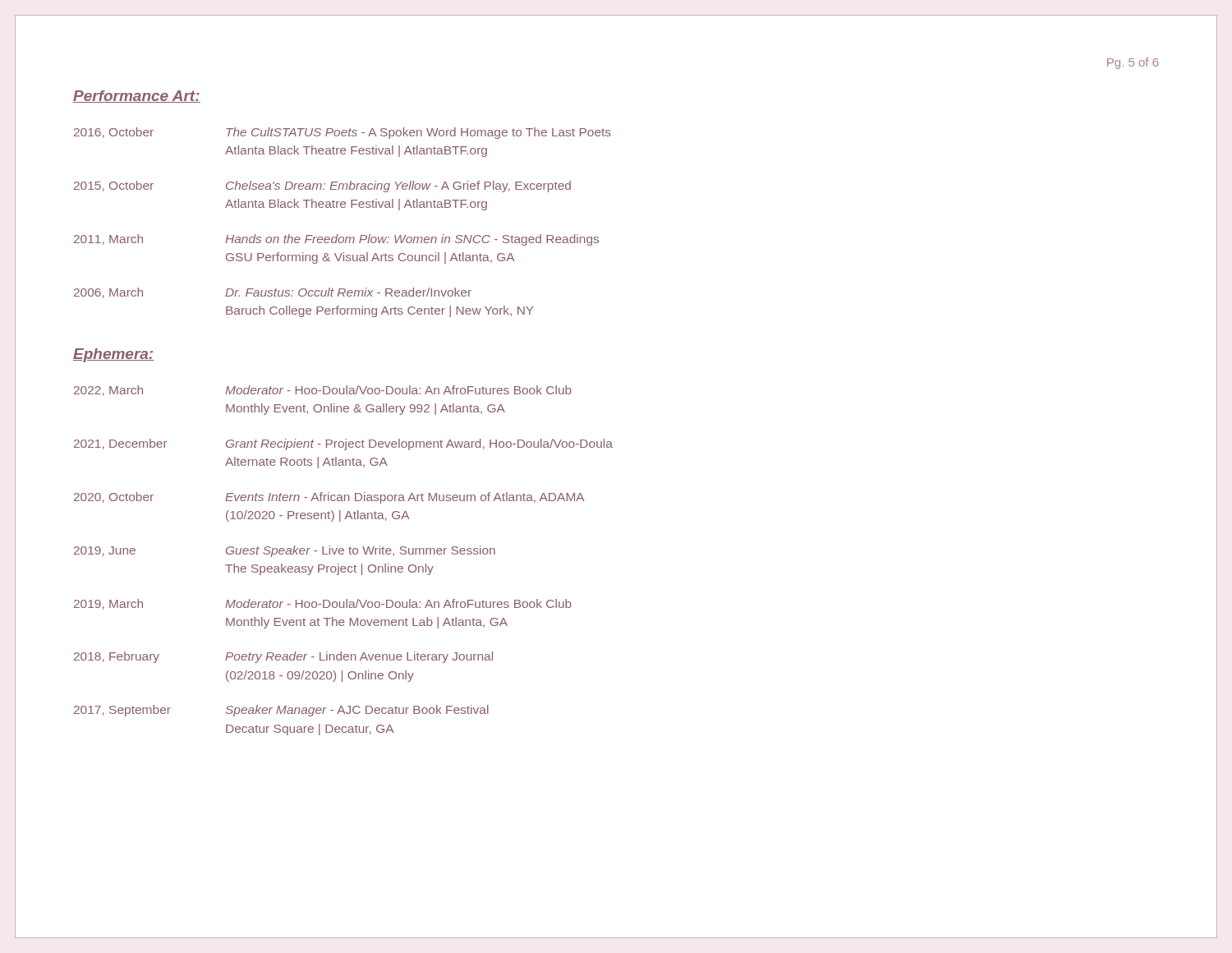Image resolution: width=1232 pixels, height=953 pixels.
Task: Locate the element starting "2019, June Guest Speaker - Live to"
Action: pyautogui.click(x=285, y=551)
